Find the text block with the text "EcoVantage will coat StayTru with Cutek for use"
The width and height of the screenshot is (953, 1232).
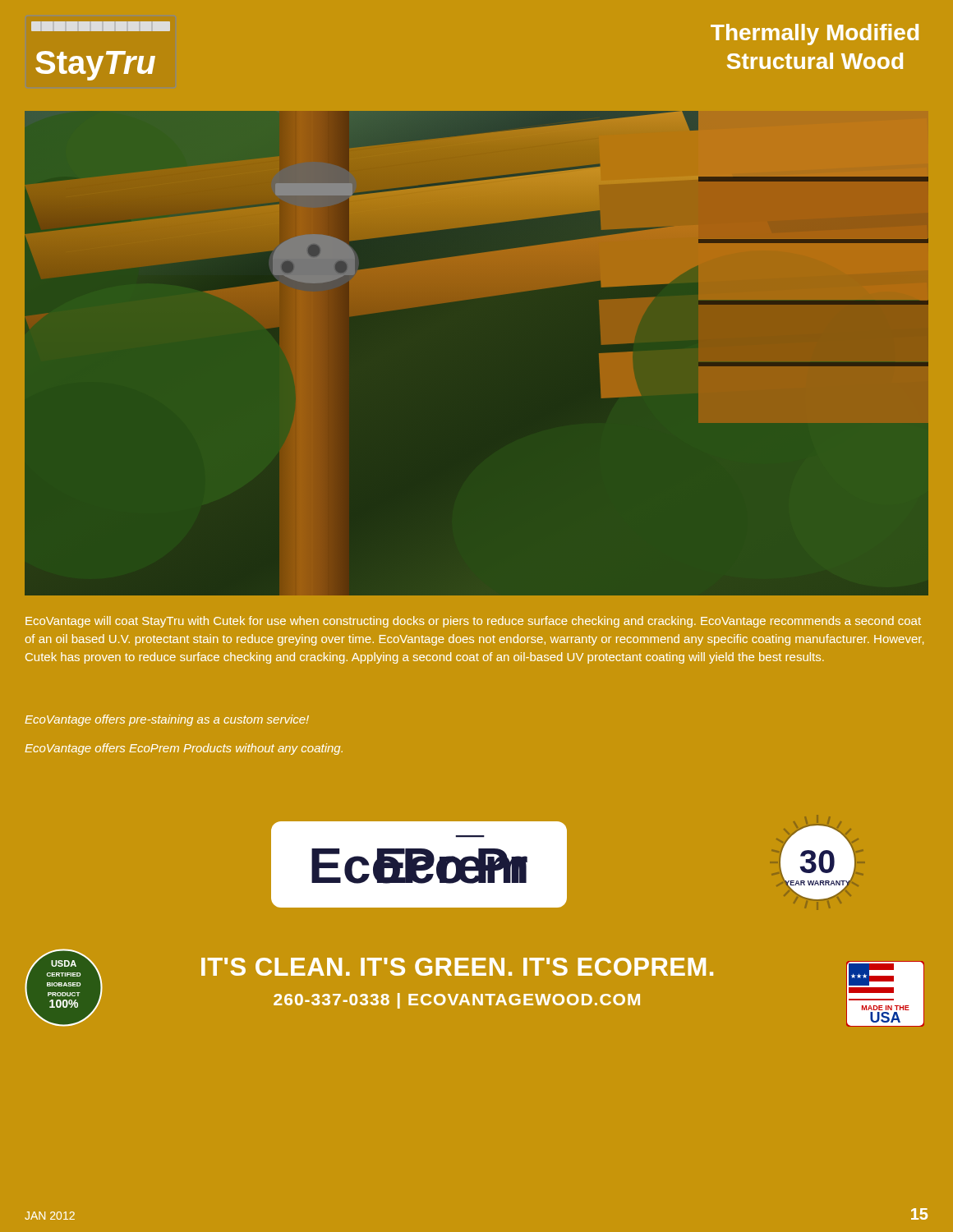[476, 639]
